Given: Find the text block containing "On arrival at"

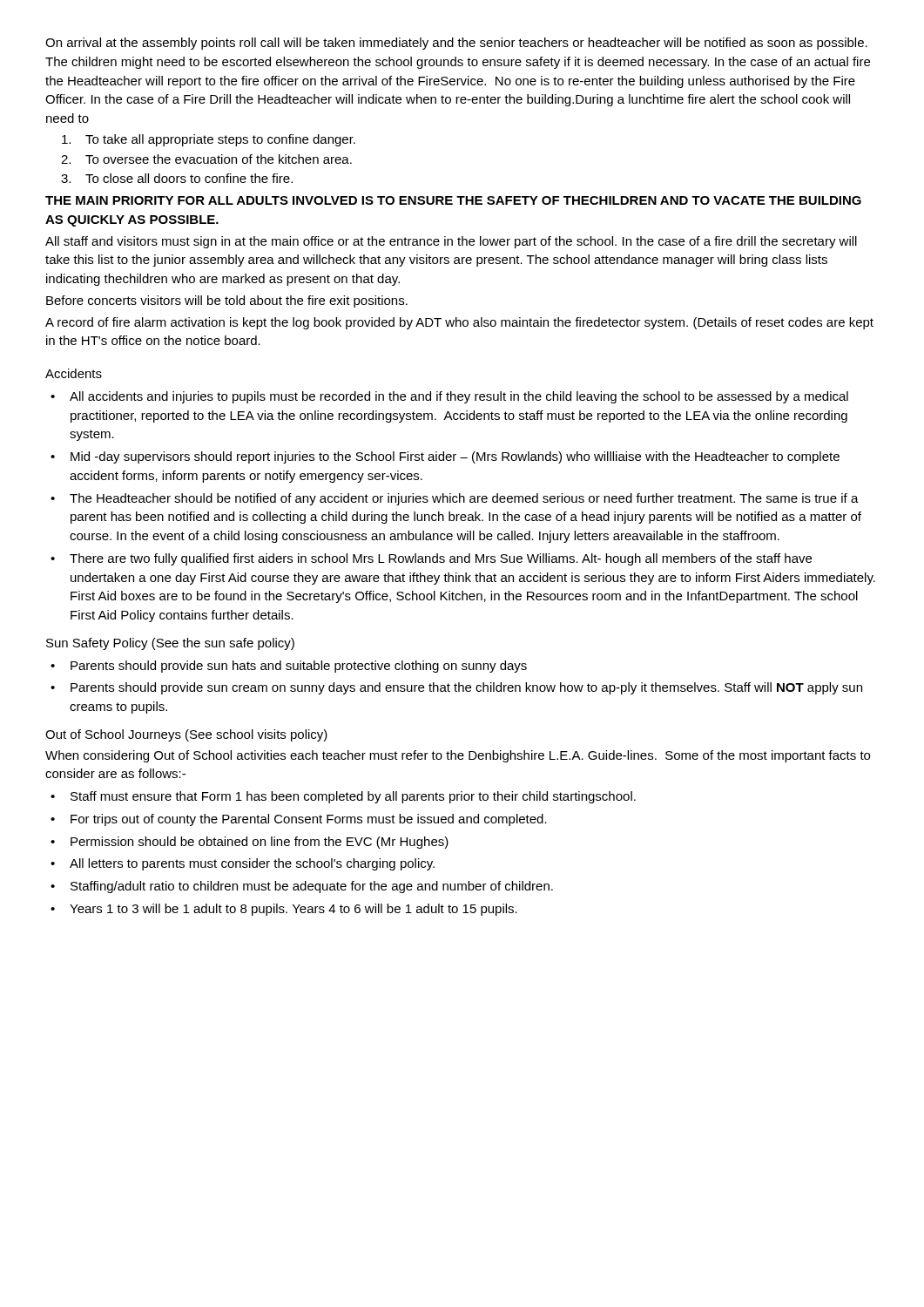Looking at the screenshot, I should (458, 80).
